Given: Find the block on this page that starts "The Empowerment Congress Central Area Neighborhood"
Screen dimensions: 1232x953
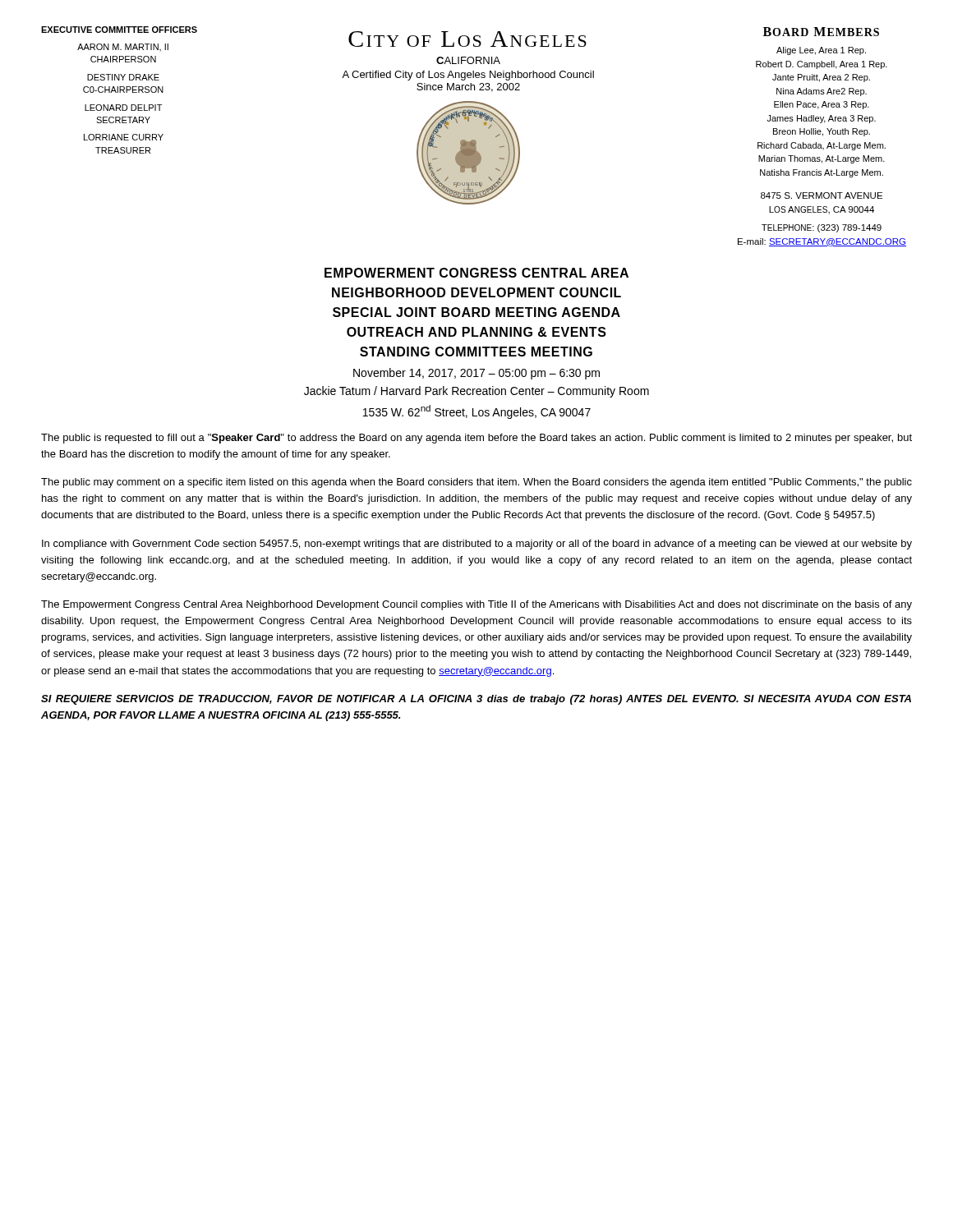Looking at the screenshot, I should pos(476,637).
